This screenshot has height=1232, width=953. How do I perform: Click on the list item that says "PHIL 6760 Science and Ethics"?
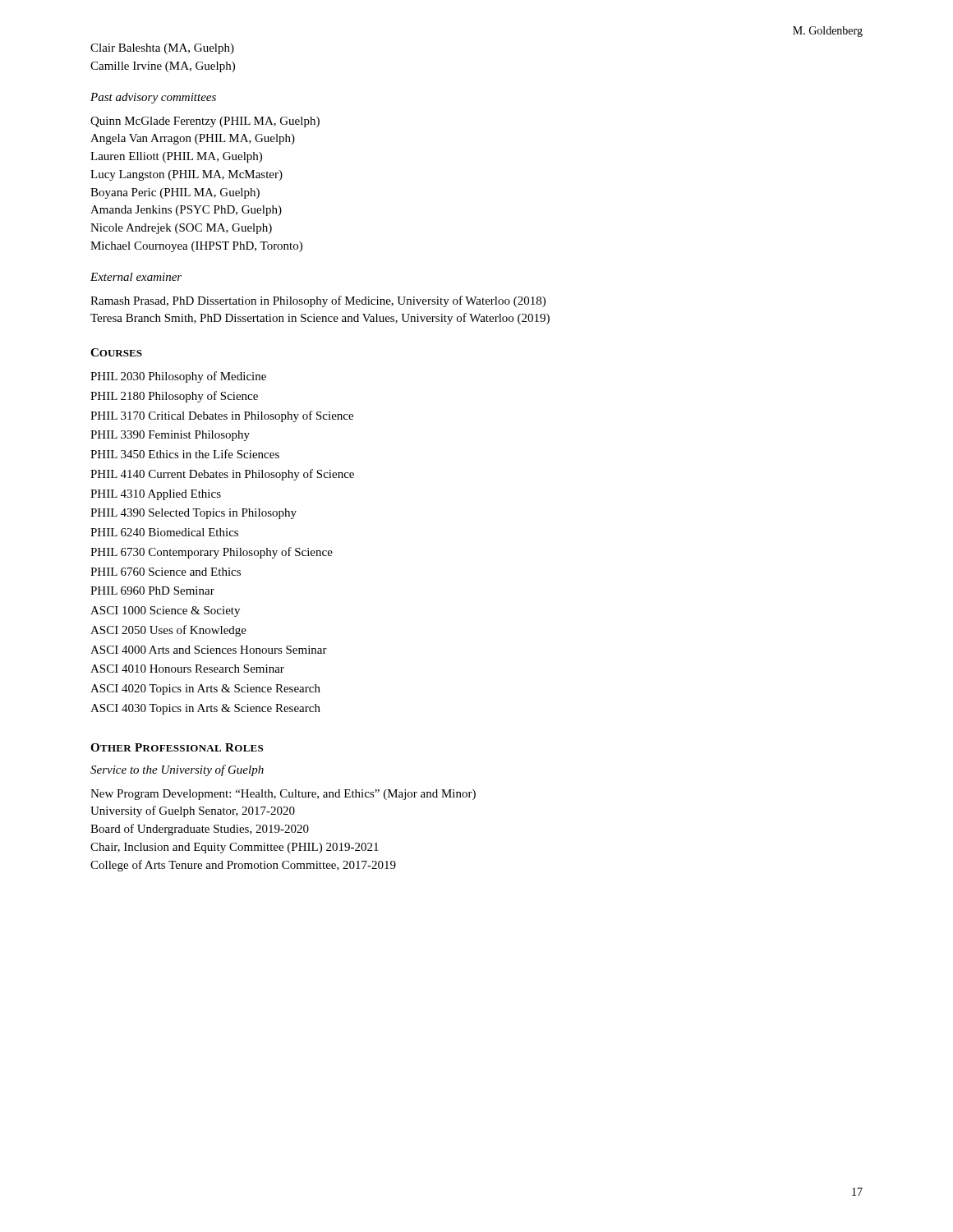[x=166, y=572]
